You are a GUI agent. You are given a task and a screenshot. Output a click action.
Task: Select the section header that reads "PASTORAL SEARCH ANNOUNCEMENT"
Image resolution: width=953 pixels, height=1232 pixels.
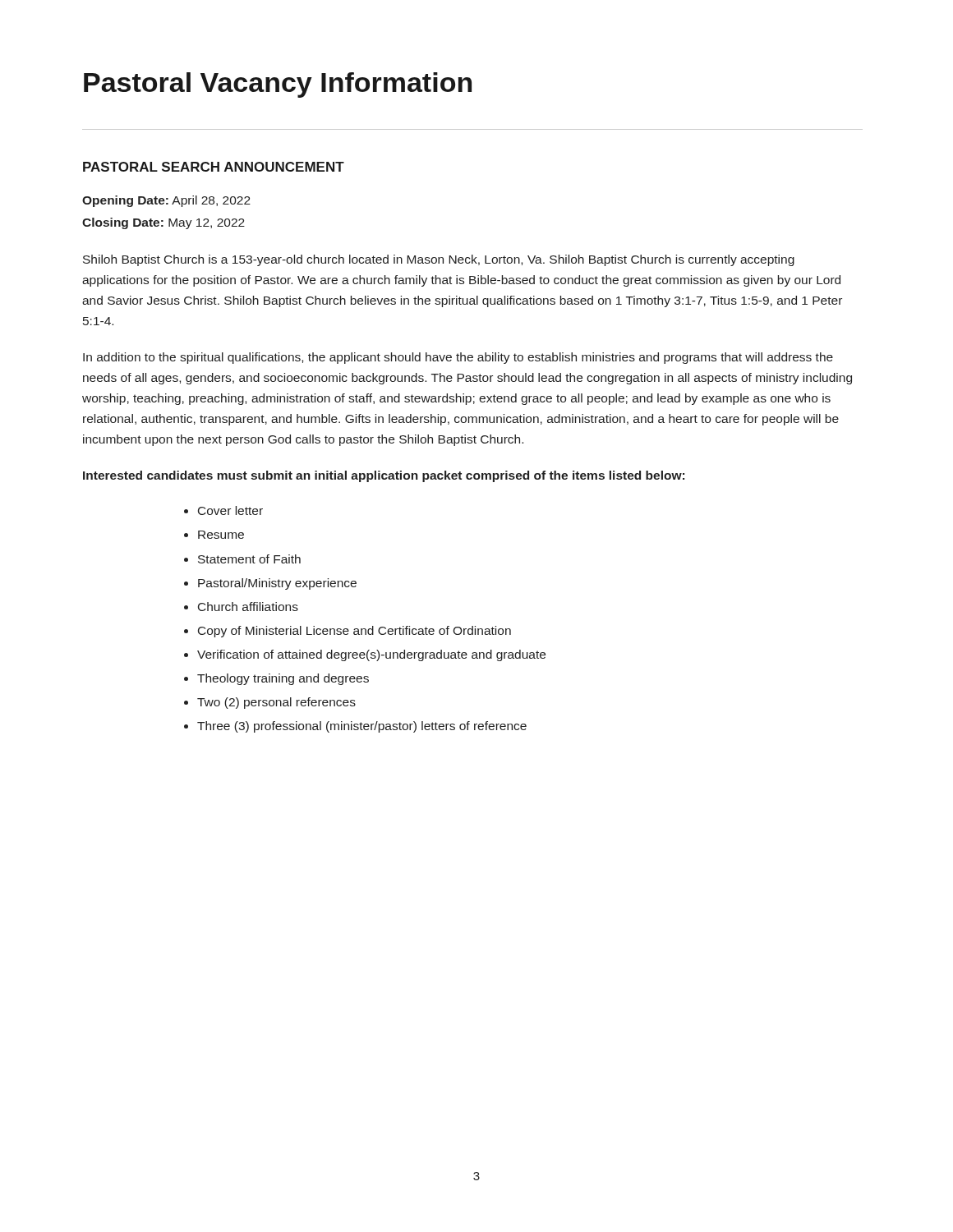tap(213, 167)
